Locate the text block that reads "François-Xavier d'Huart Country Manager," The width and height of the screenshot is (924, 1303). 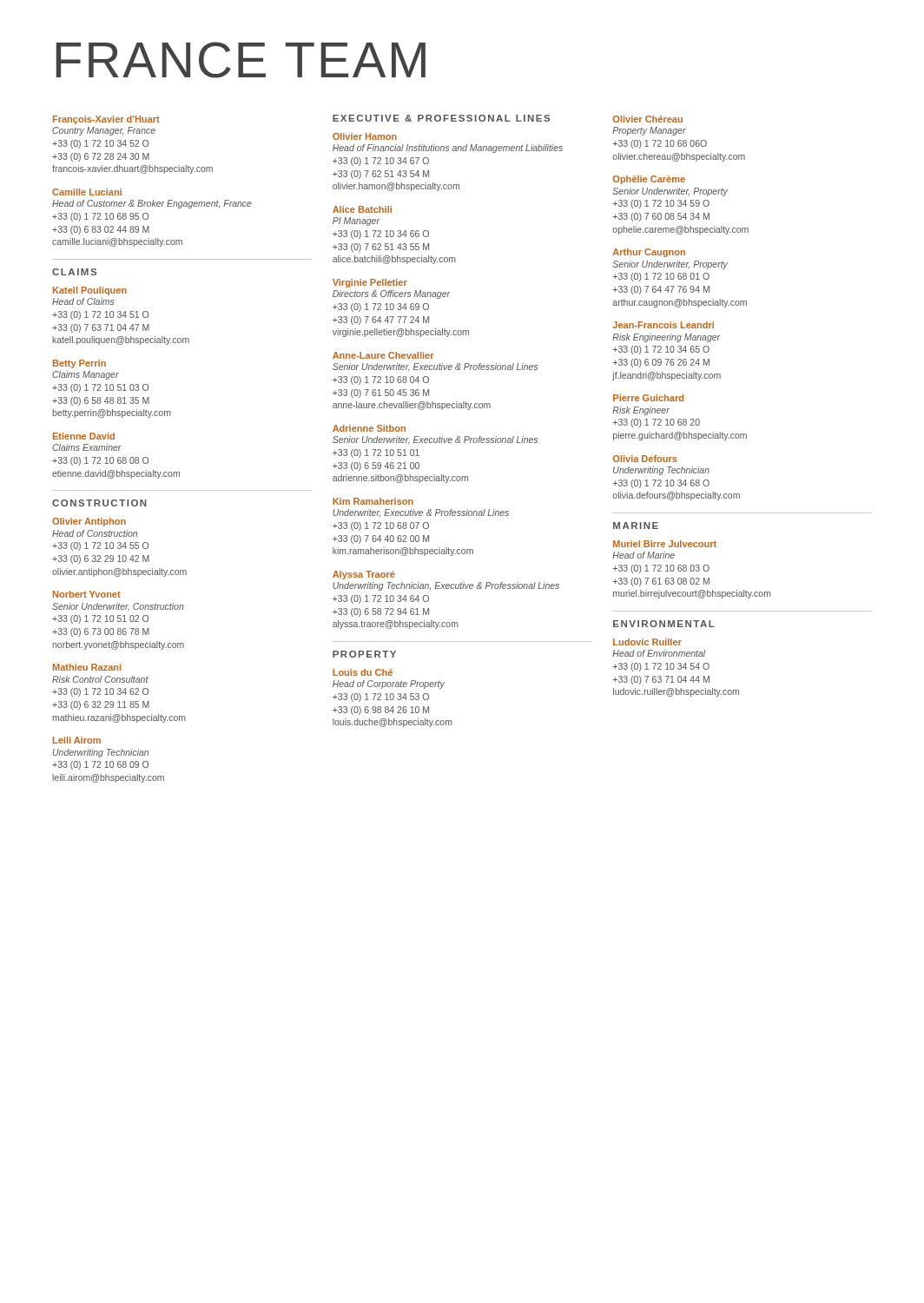pos(106,120)
